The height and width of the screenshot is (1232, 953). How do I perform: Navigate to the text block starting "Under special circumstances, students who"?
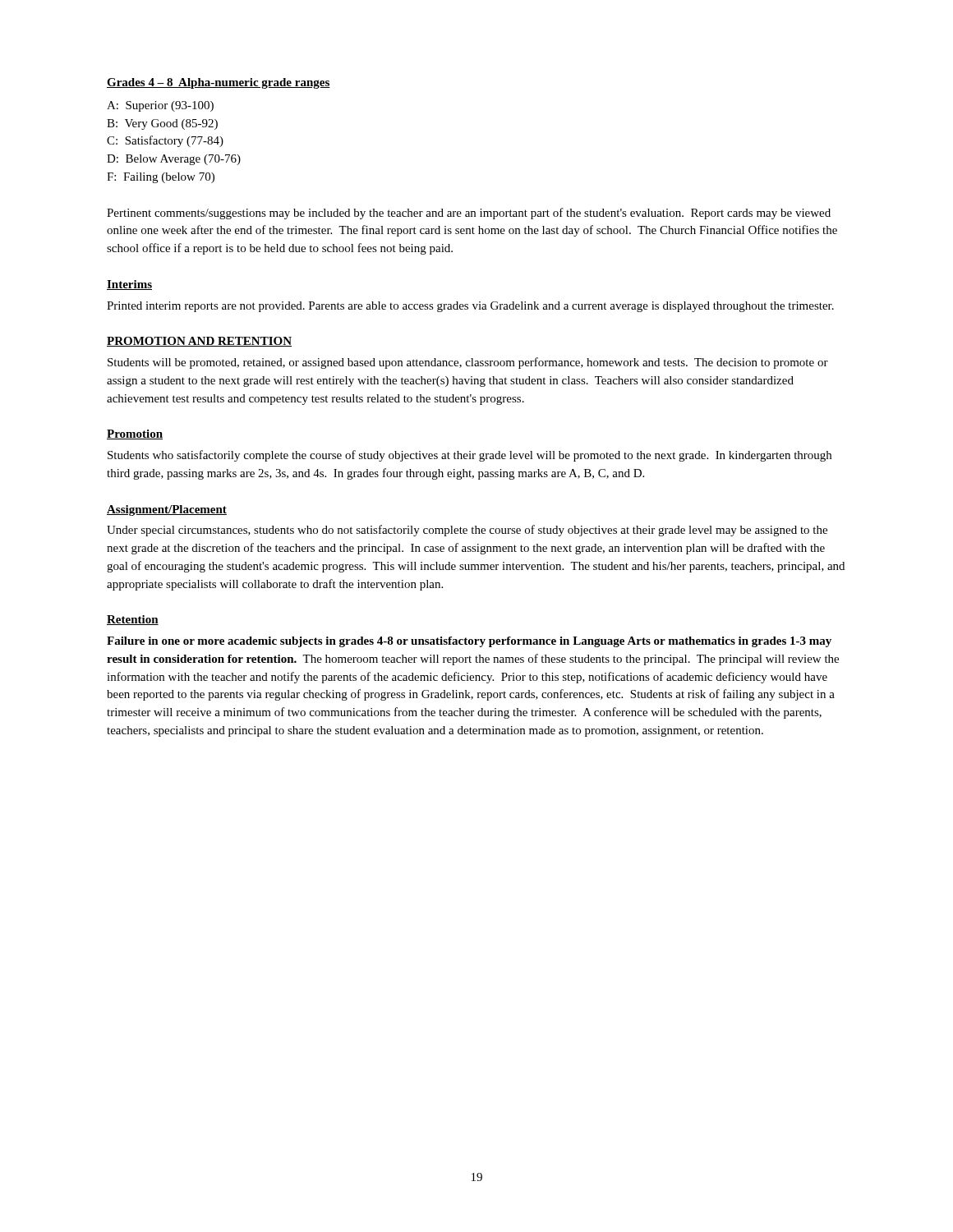pyautogui.click(x=476, y=557)
